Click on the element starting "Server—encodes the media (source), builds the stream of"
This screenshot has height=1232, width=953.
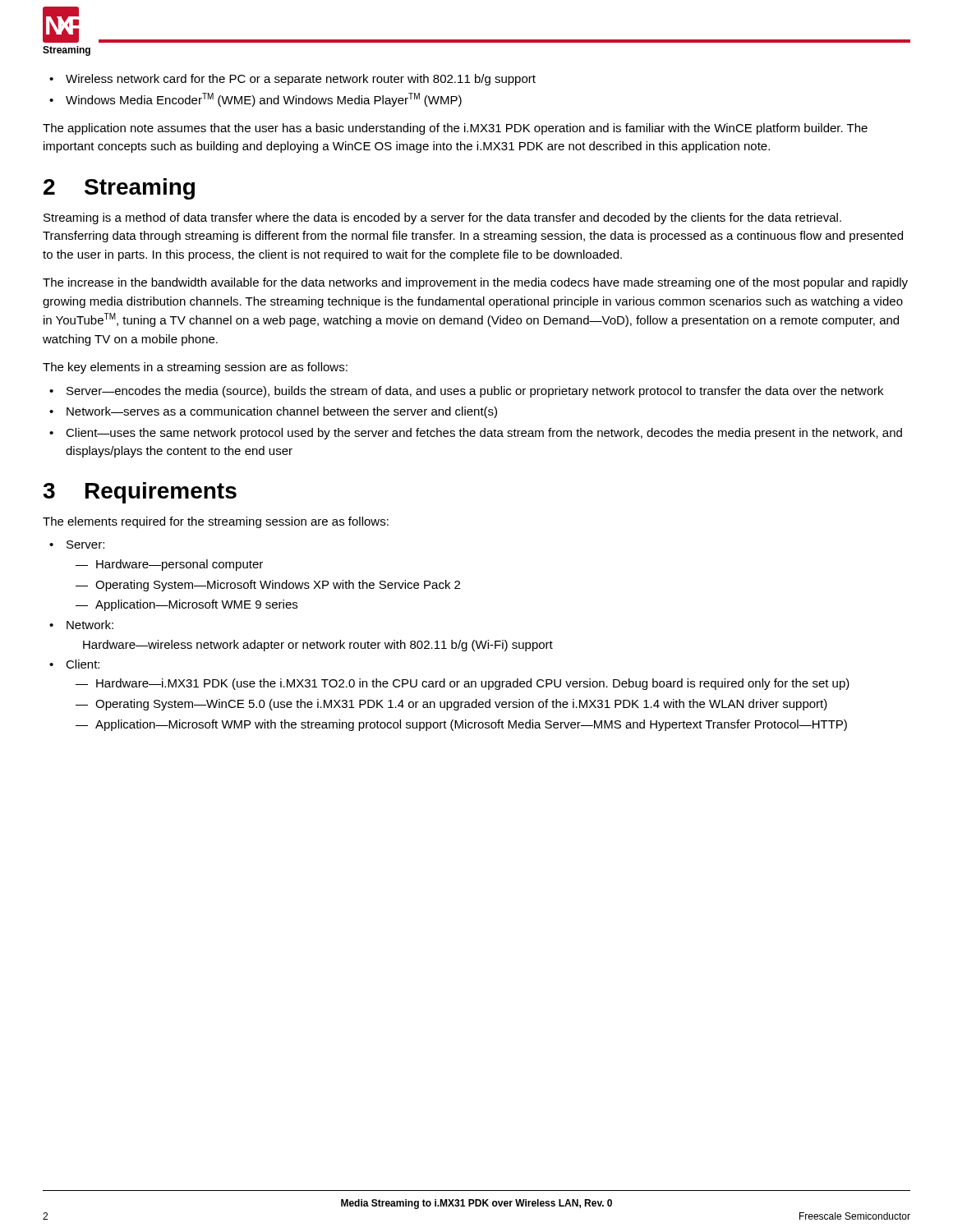pos(475,390)
